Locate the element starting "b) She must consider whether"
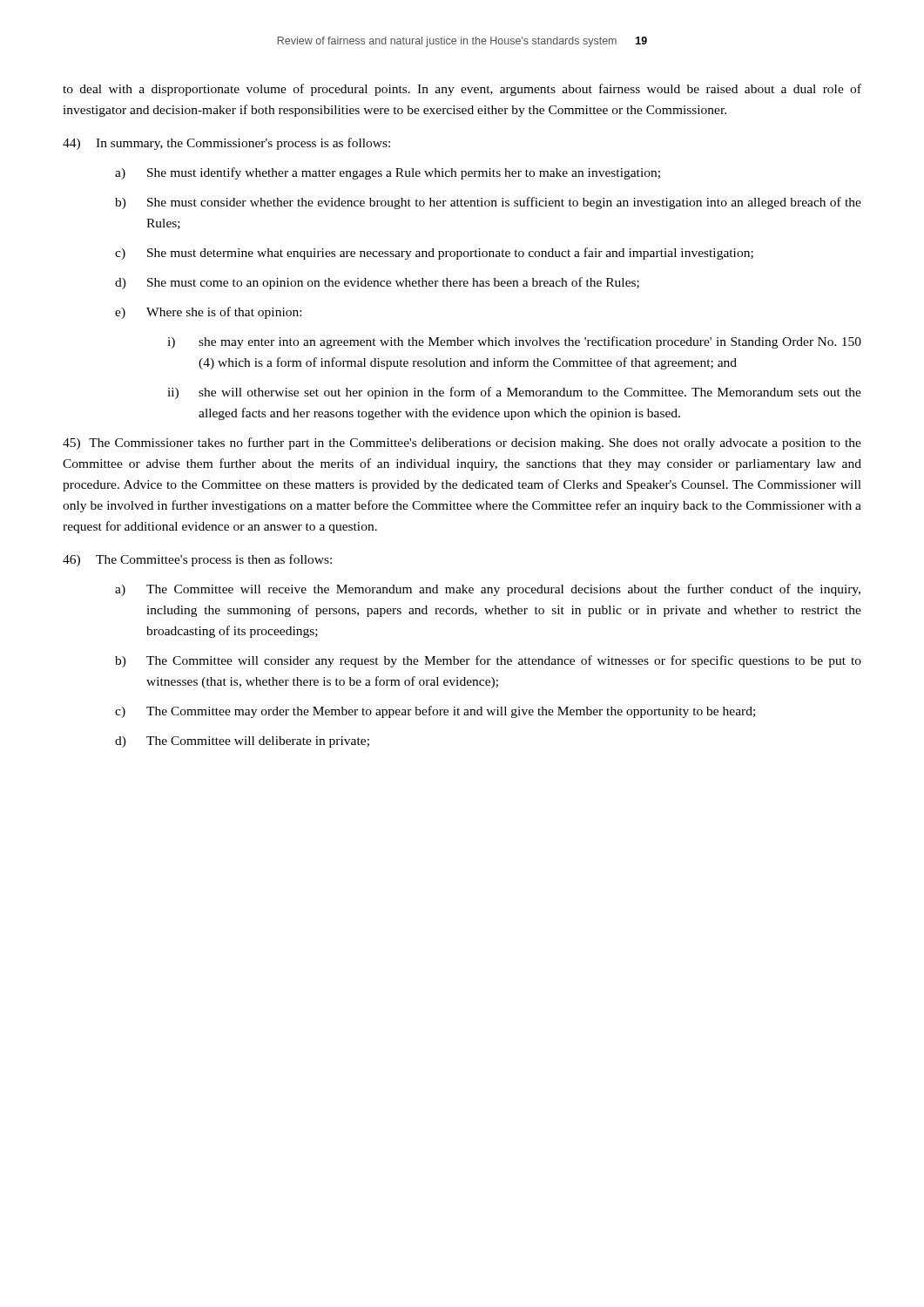Viewport: 924px width, 1307px height. 488,213
